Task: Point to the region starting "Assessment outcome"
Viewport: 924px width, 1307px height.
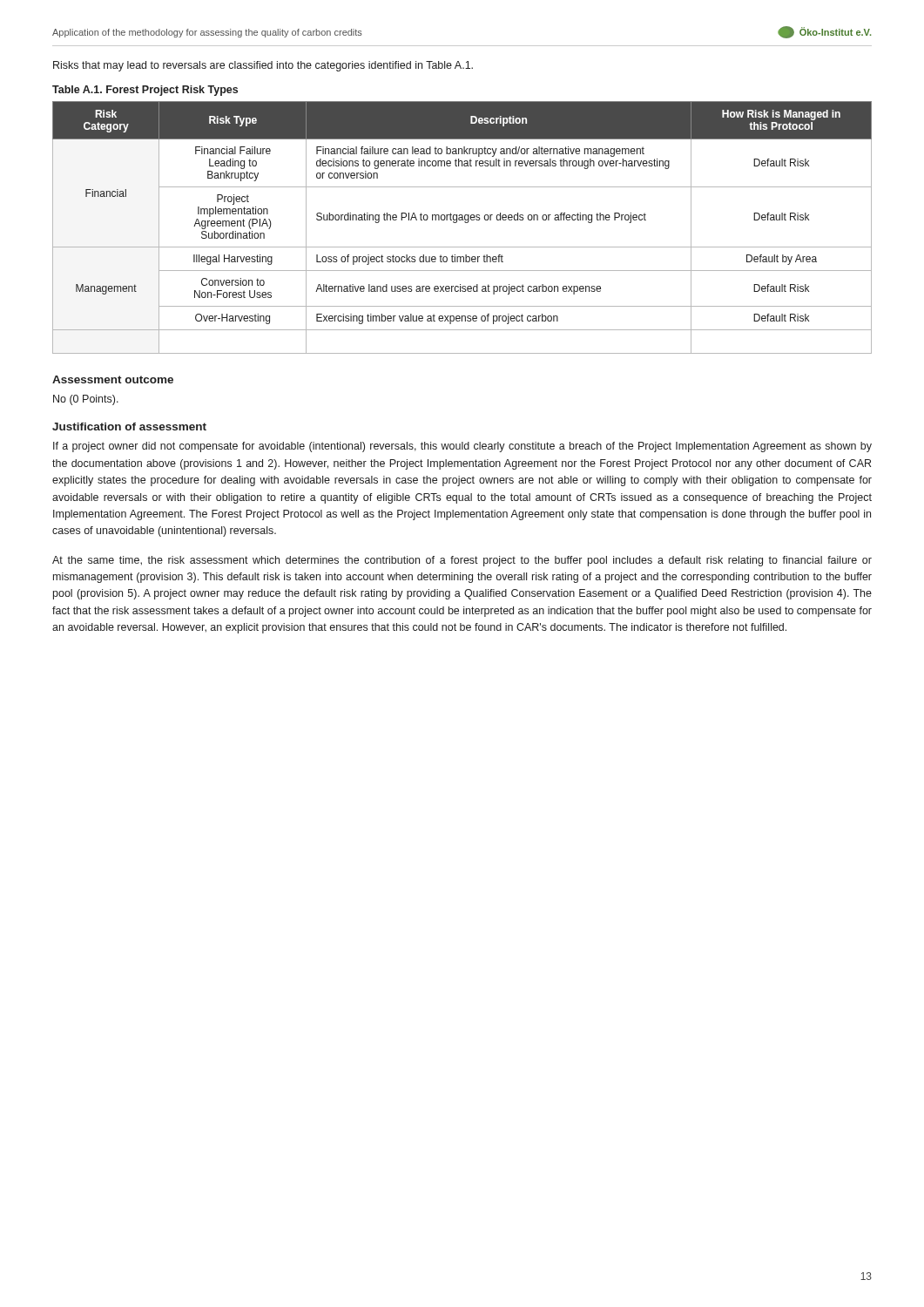Action: click(x=113, y=379)
